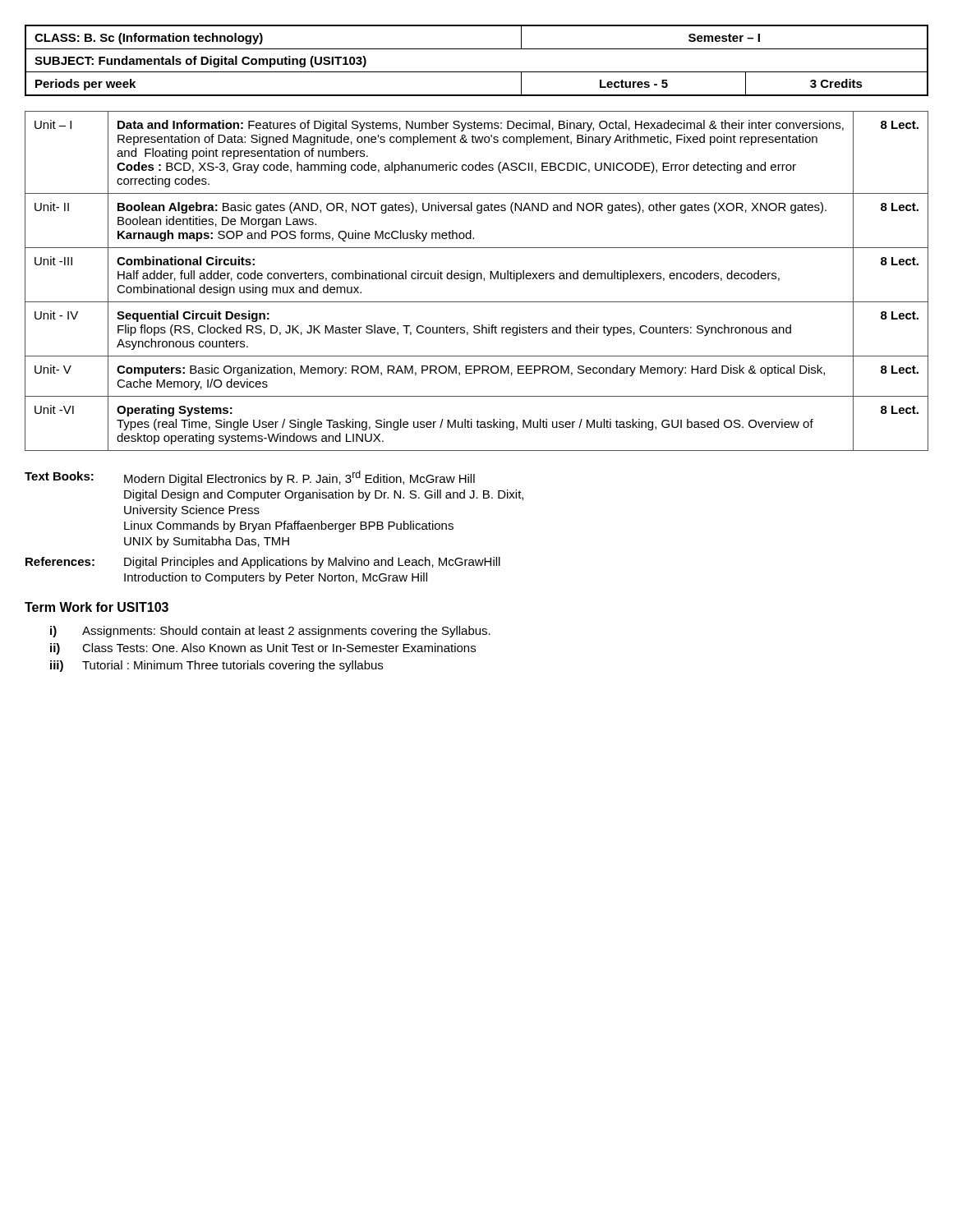Screen dimensions: 1232x953
Task: Find the block on this page that starts "ii) Class Tests: One. Also Known as"
Action: [x=263, y=649]
